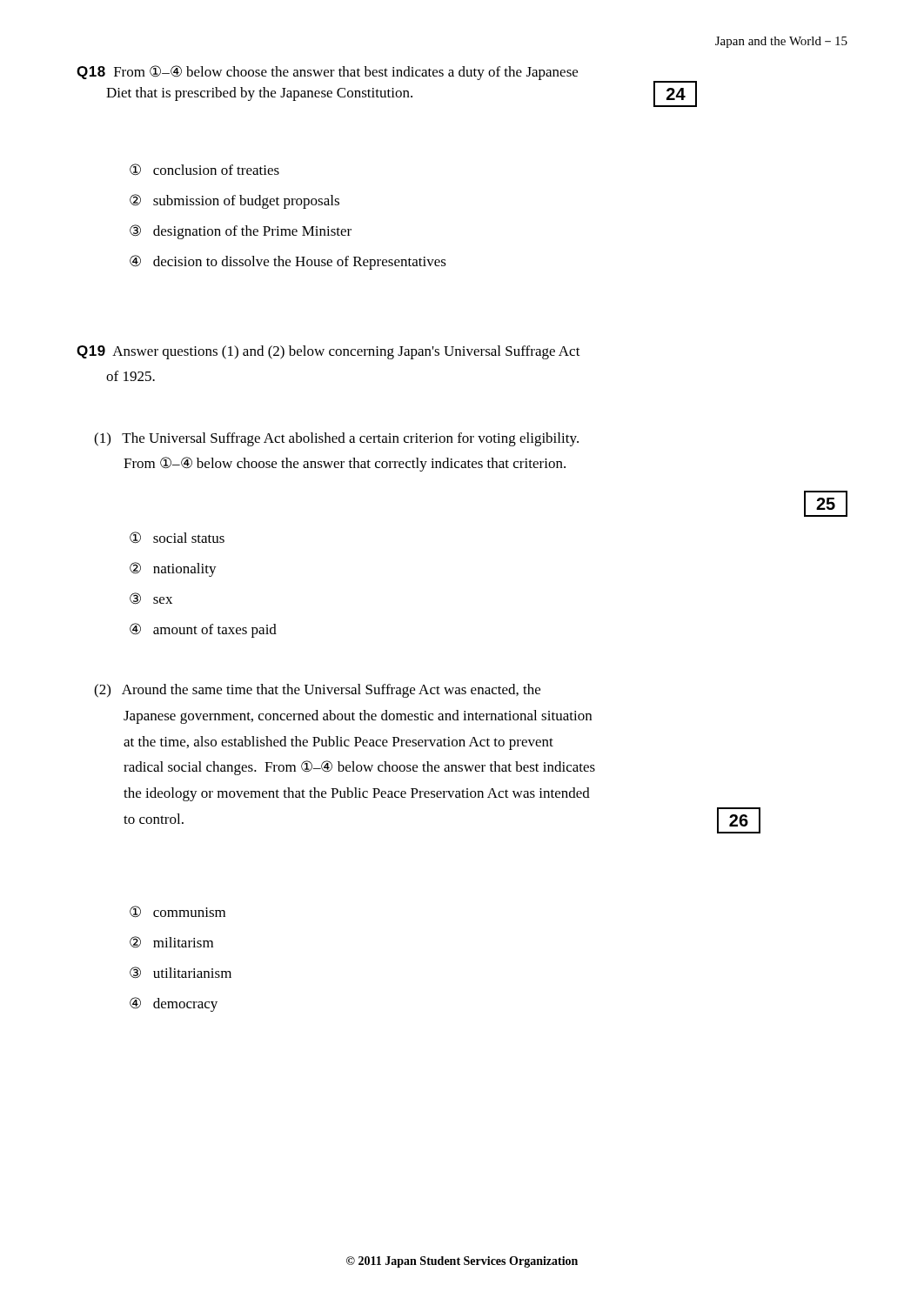Navigate to the block starting "④ democracy"

click(173, 1004)
